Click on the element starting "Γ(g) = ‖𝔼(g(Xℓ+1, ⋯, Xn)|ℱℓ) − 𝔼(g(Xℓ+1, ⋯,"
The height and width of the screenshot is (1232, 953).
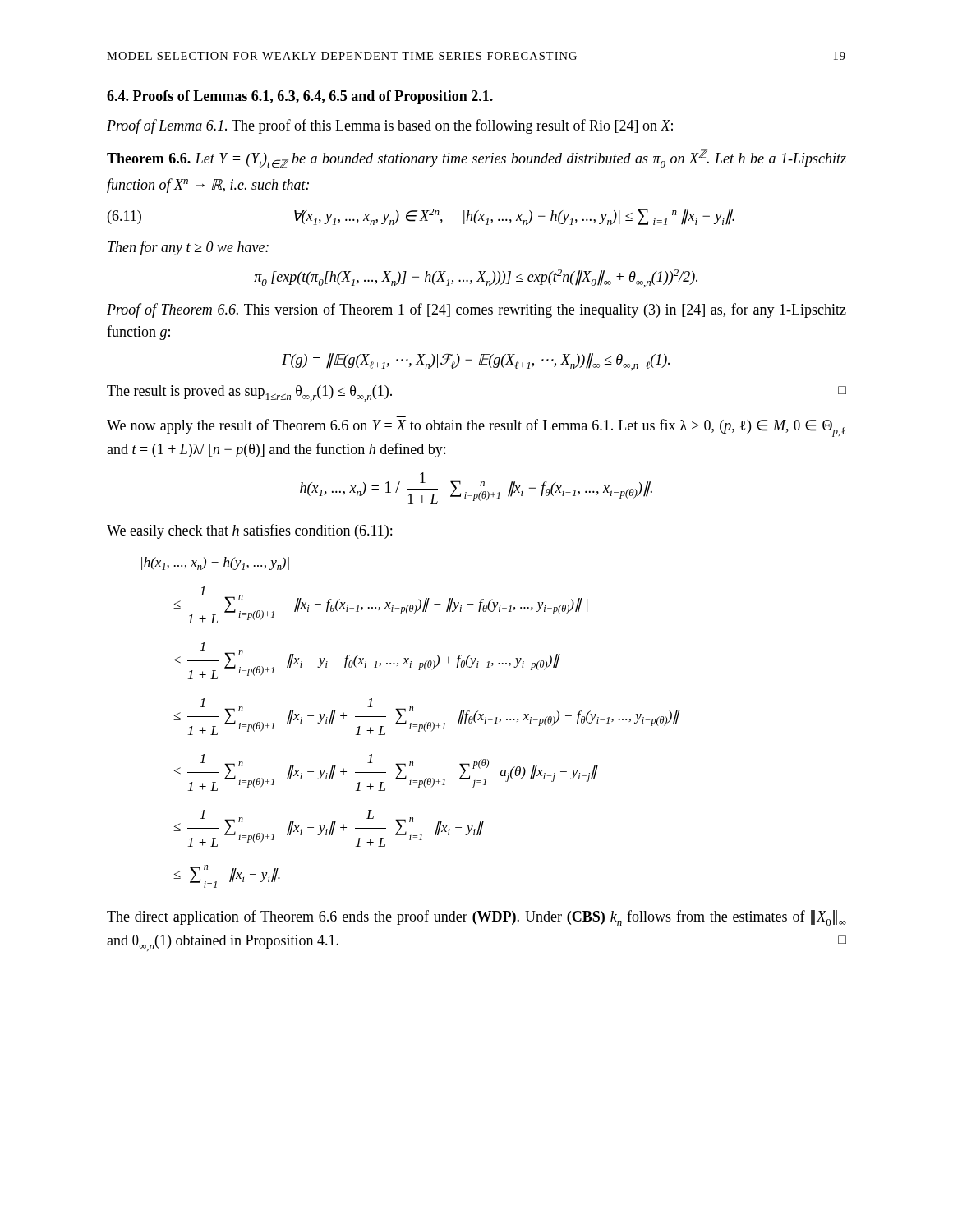(476, 361)
